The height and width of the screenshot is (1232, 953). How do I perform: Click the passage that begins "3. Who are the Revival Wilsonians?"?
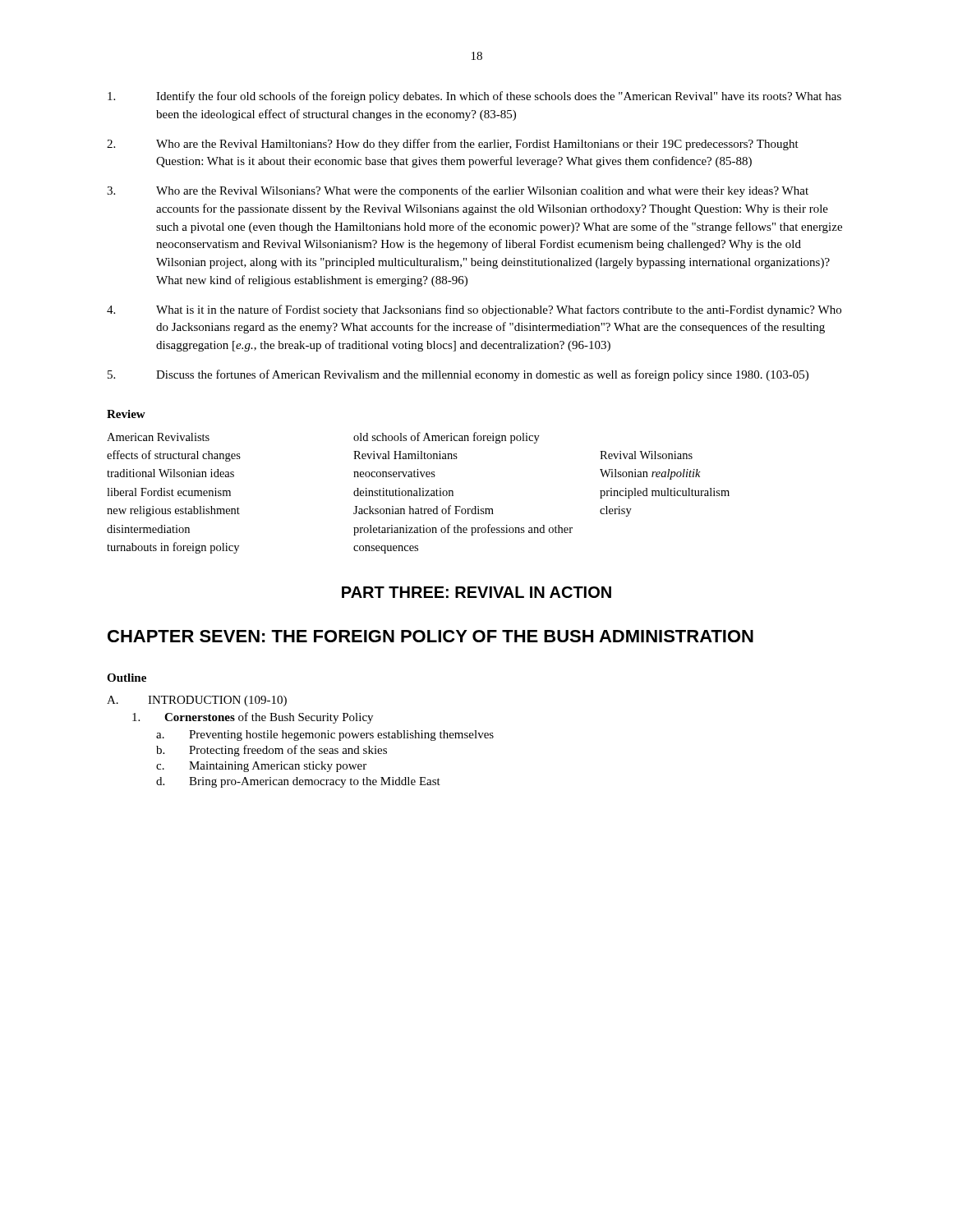[476, 236]
